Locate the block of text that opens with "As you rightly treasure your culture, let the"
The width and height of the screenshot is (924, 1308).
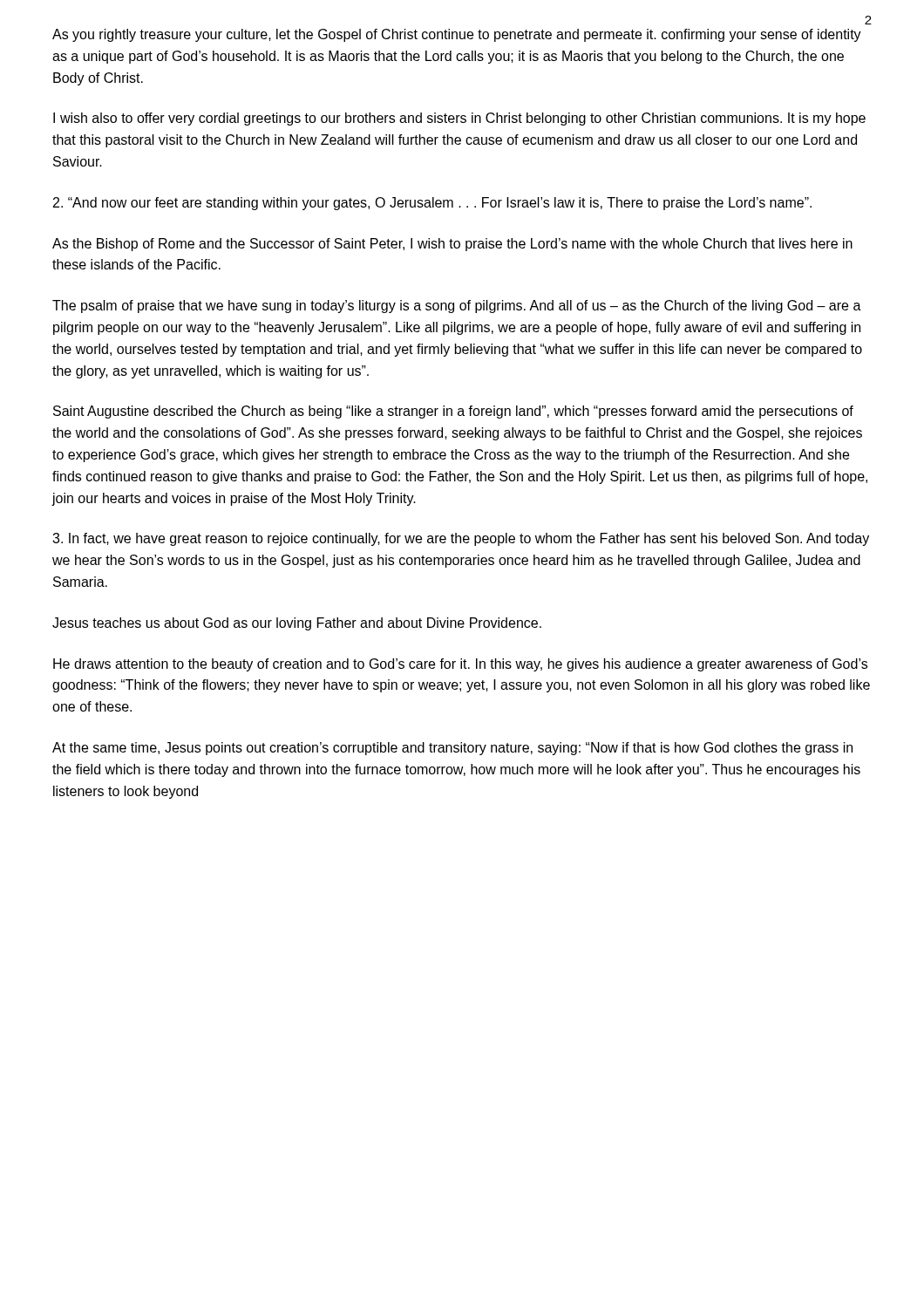457,56
